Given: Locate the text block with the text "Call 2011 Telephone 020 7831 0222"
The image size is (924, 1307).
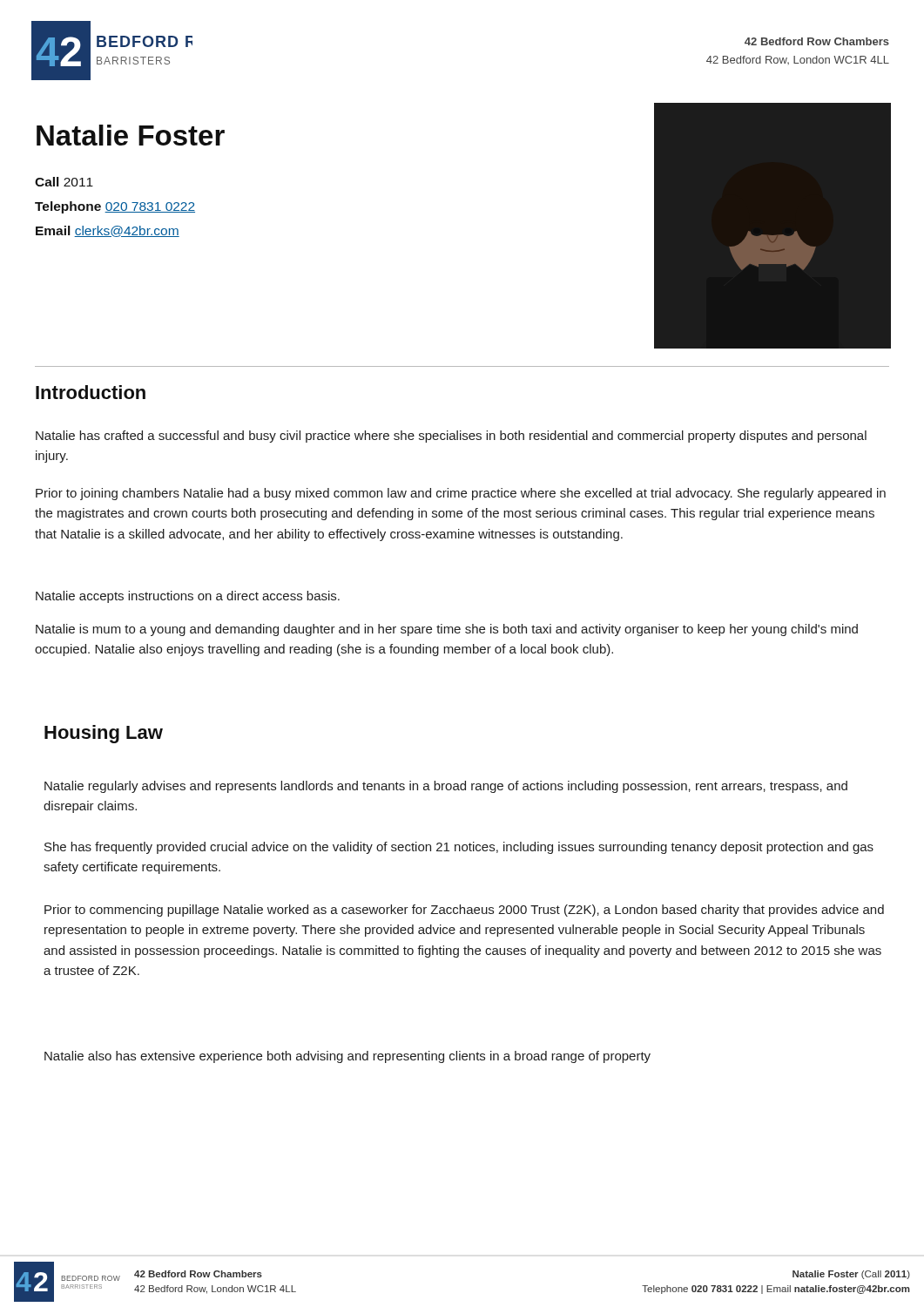Looking at the screenshot, I should (64, 182).
